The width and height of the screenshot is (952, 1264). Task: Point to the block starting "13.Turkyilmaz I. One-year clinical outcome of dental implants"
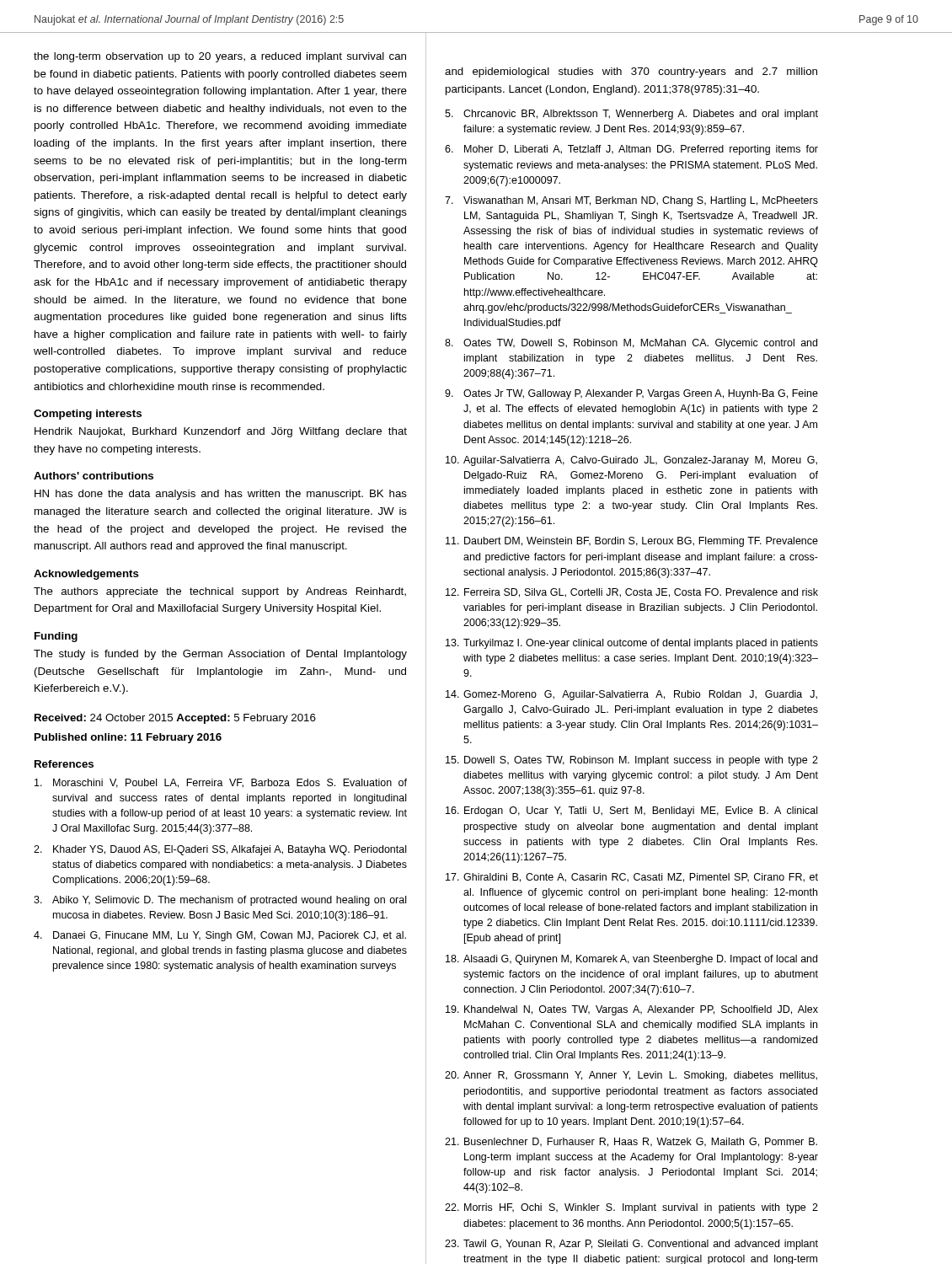click(x=631, y=658)
